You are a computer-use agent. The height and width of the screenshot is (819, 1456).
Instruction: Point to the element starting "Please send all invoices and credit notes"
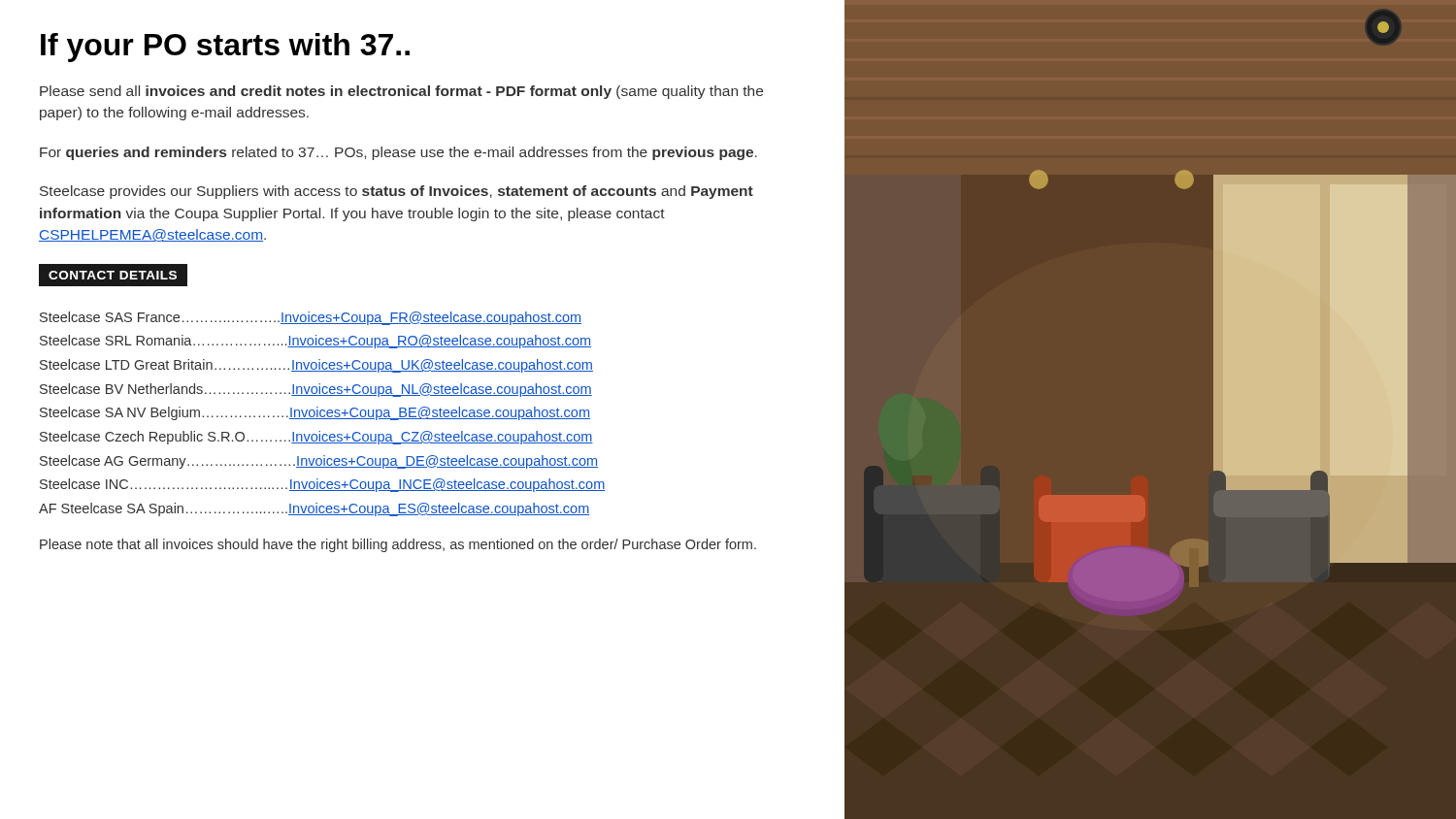pyautogui.click(x=401, y=102)
